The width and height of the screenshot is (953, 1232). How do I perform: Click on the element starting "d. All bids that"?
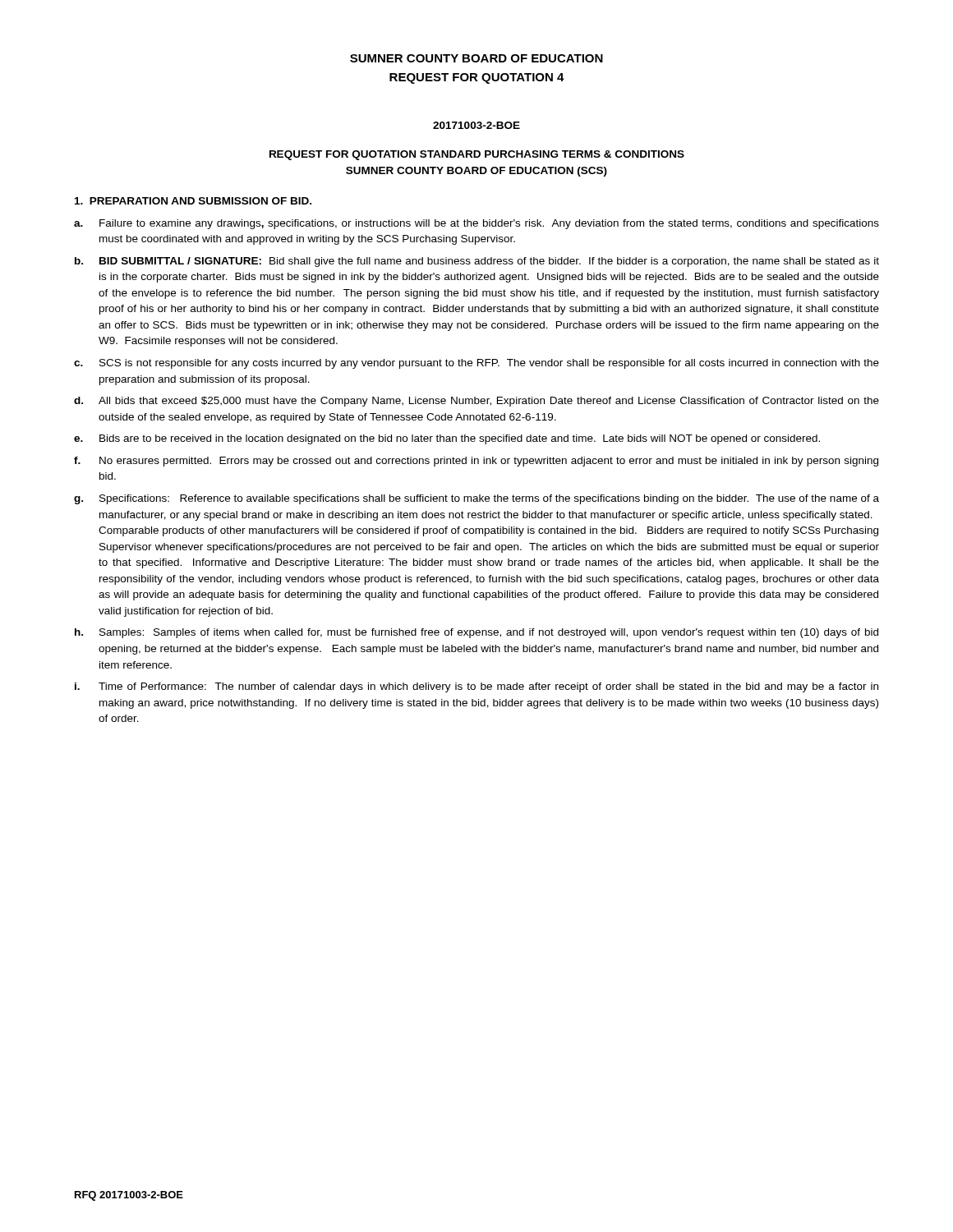pyautogui.click(x=476, y=409)
